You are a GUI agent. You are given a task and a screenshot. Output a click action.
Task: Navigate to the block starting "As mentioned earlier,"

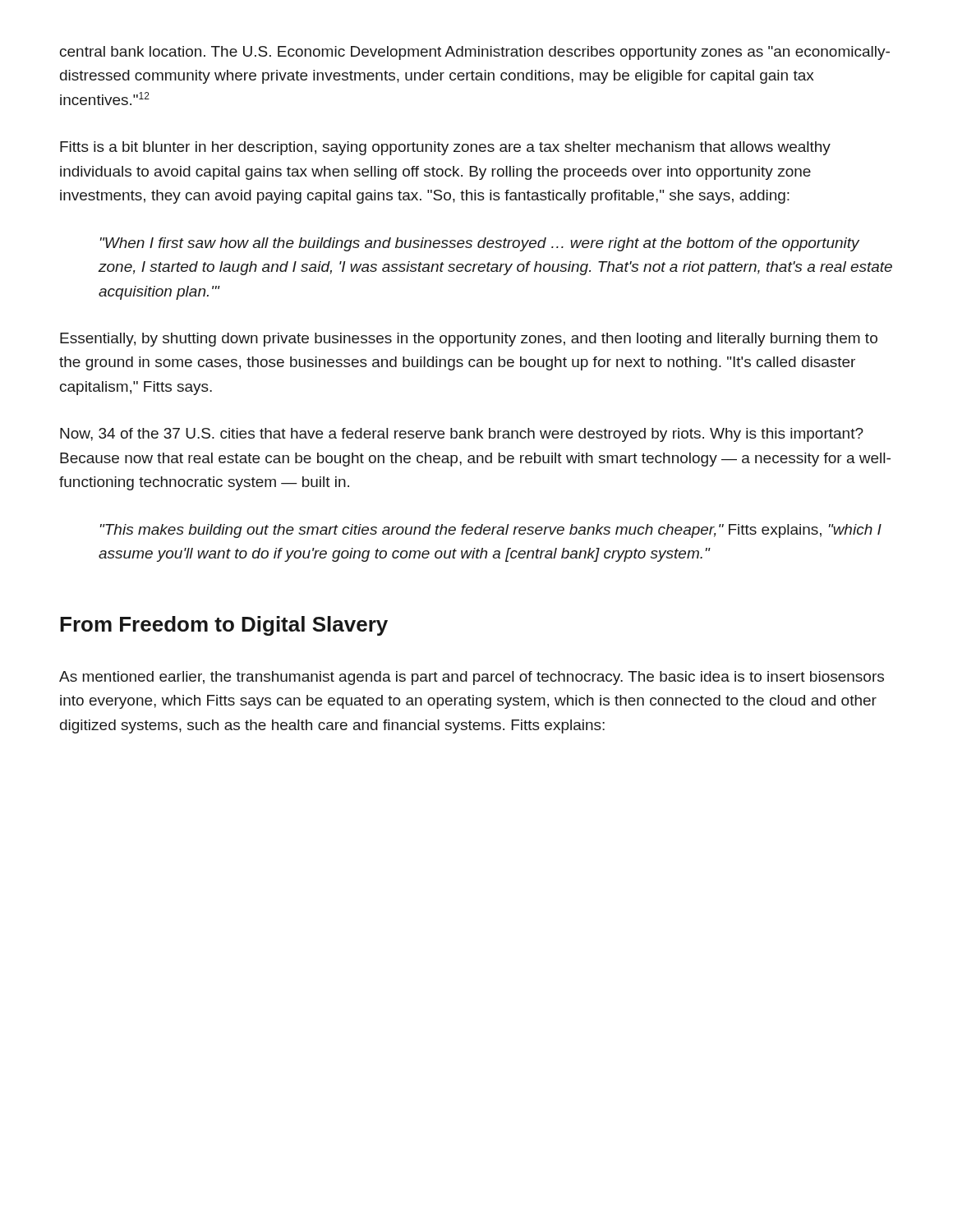coord(472,700)
